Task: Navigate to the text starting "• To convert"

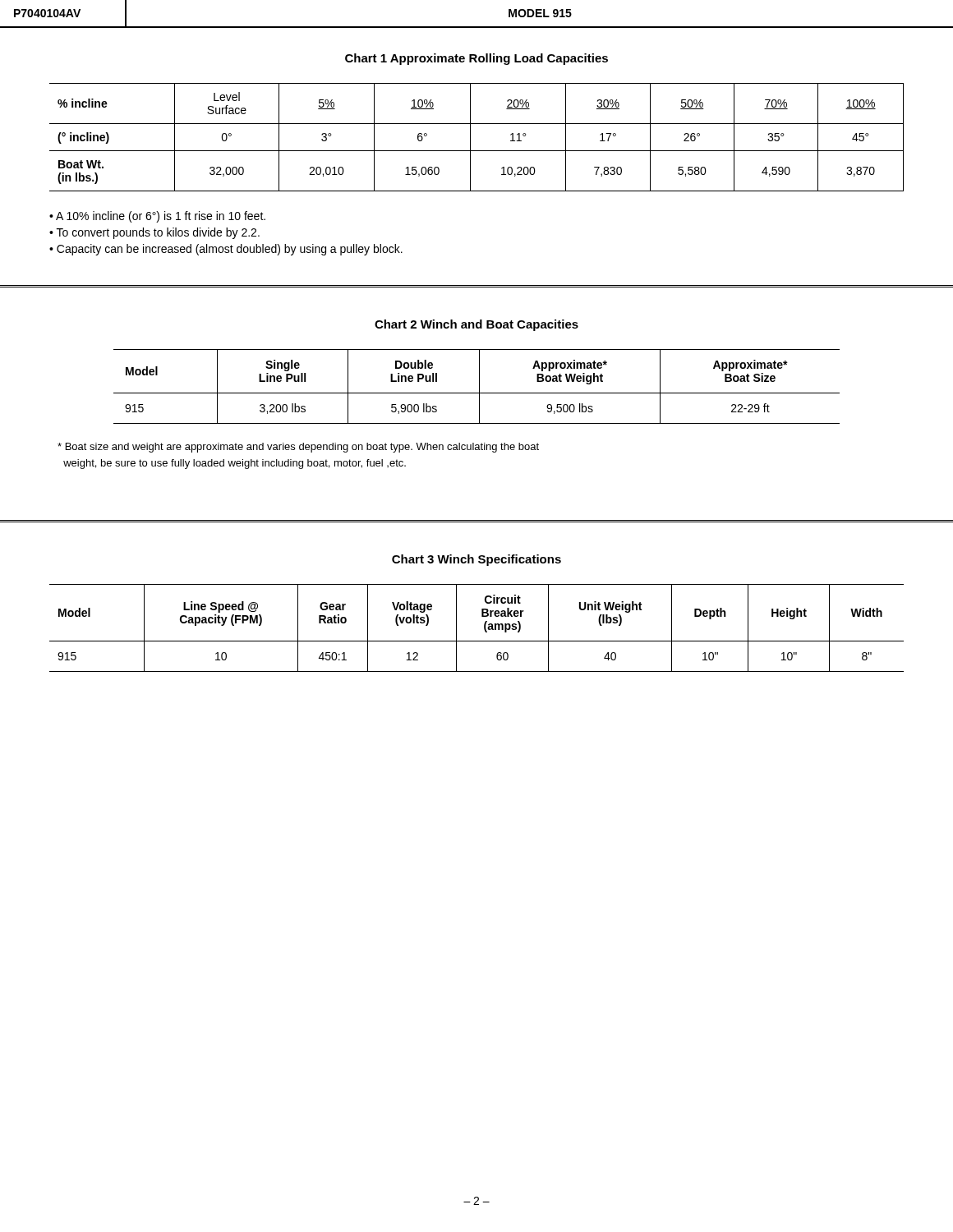Action: coord(155,232)
